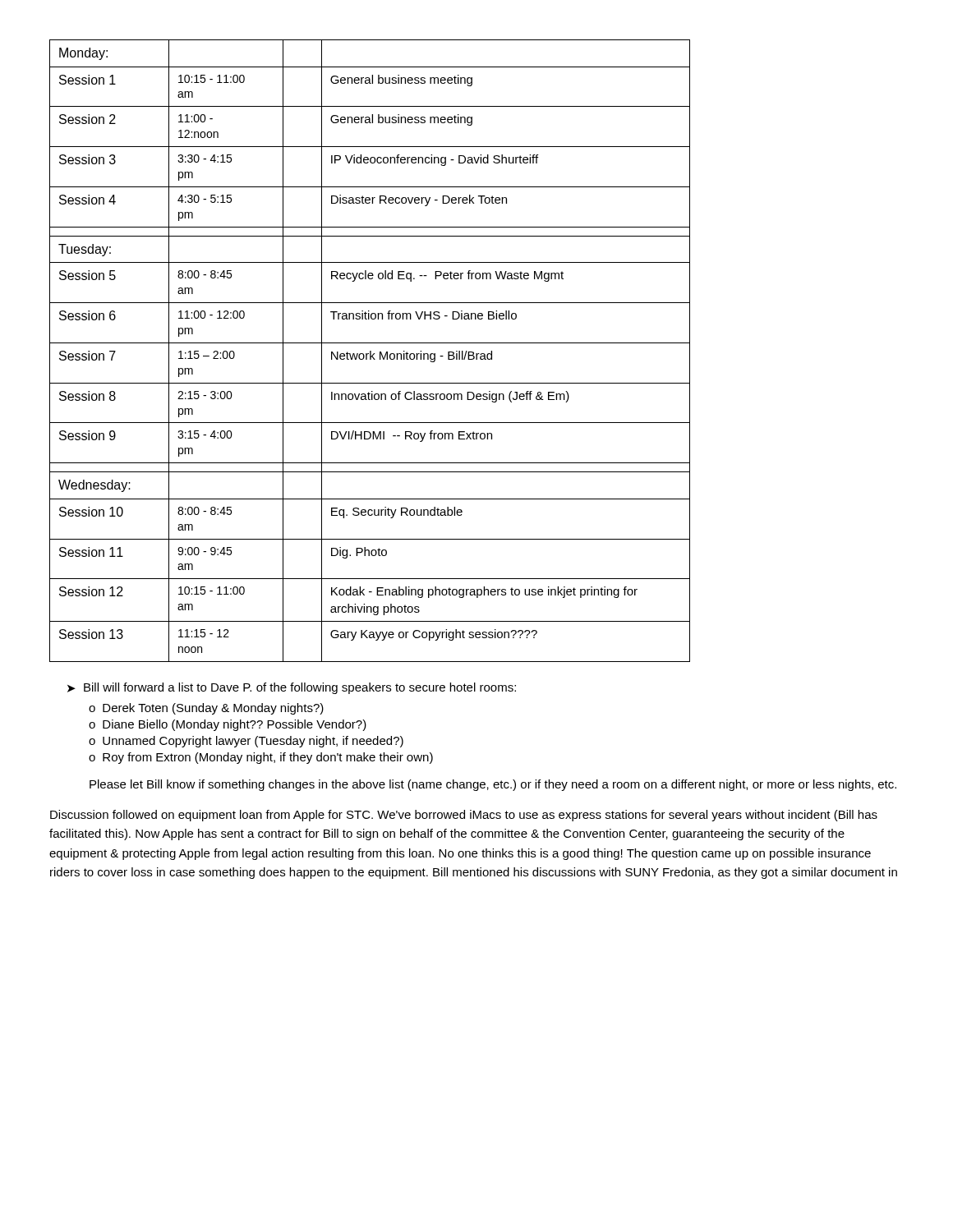Click on the table containing "11:15 - 12"
This screenshot has width=953, height=1232.
476,351
